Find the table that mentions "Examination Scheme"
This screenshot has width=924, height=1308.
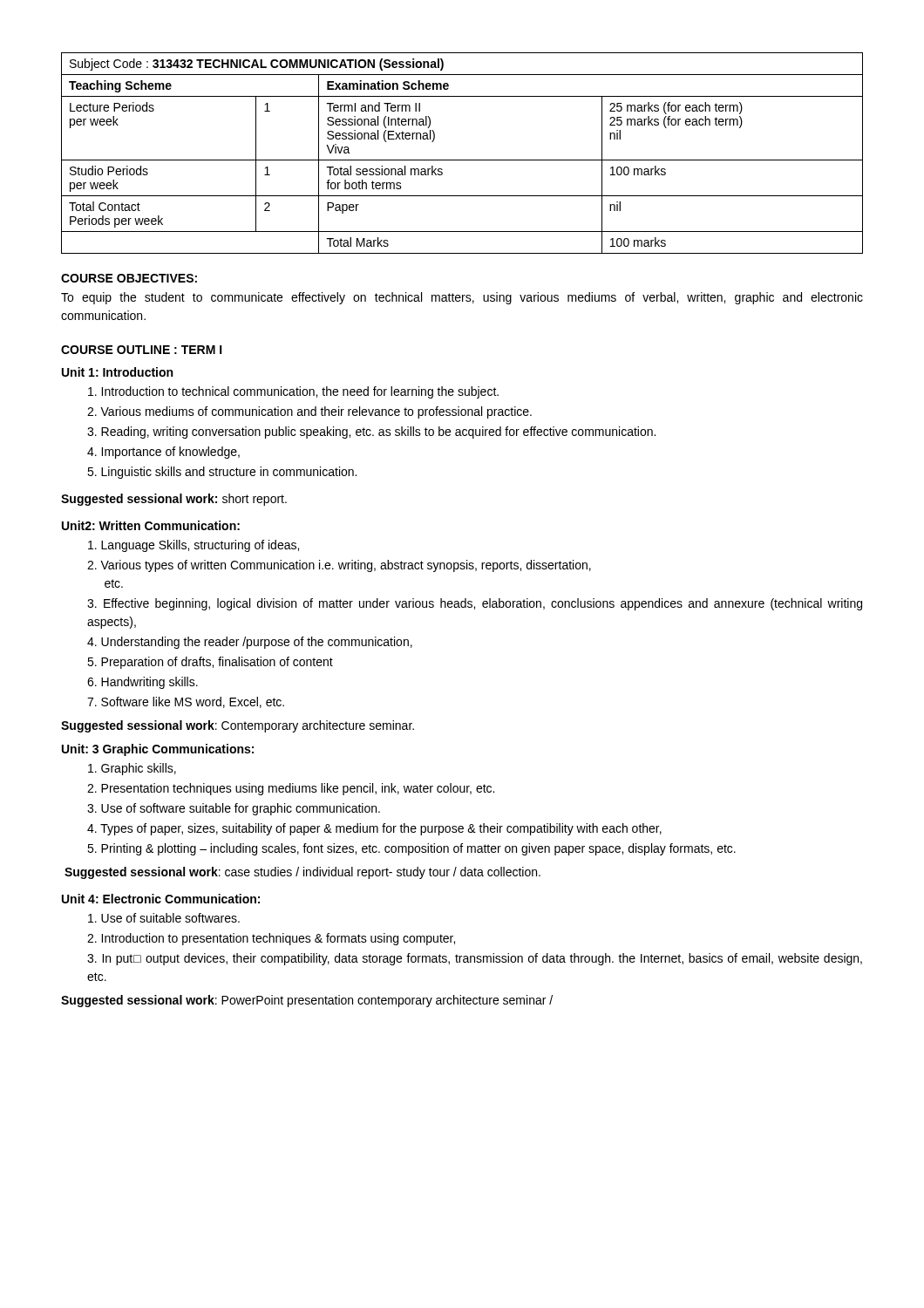pos(462,153)
